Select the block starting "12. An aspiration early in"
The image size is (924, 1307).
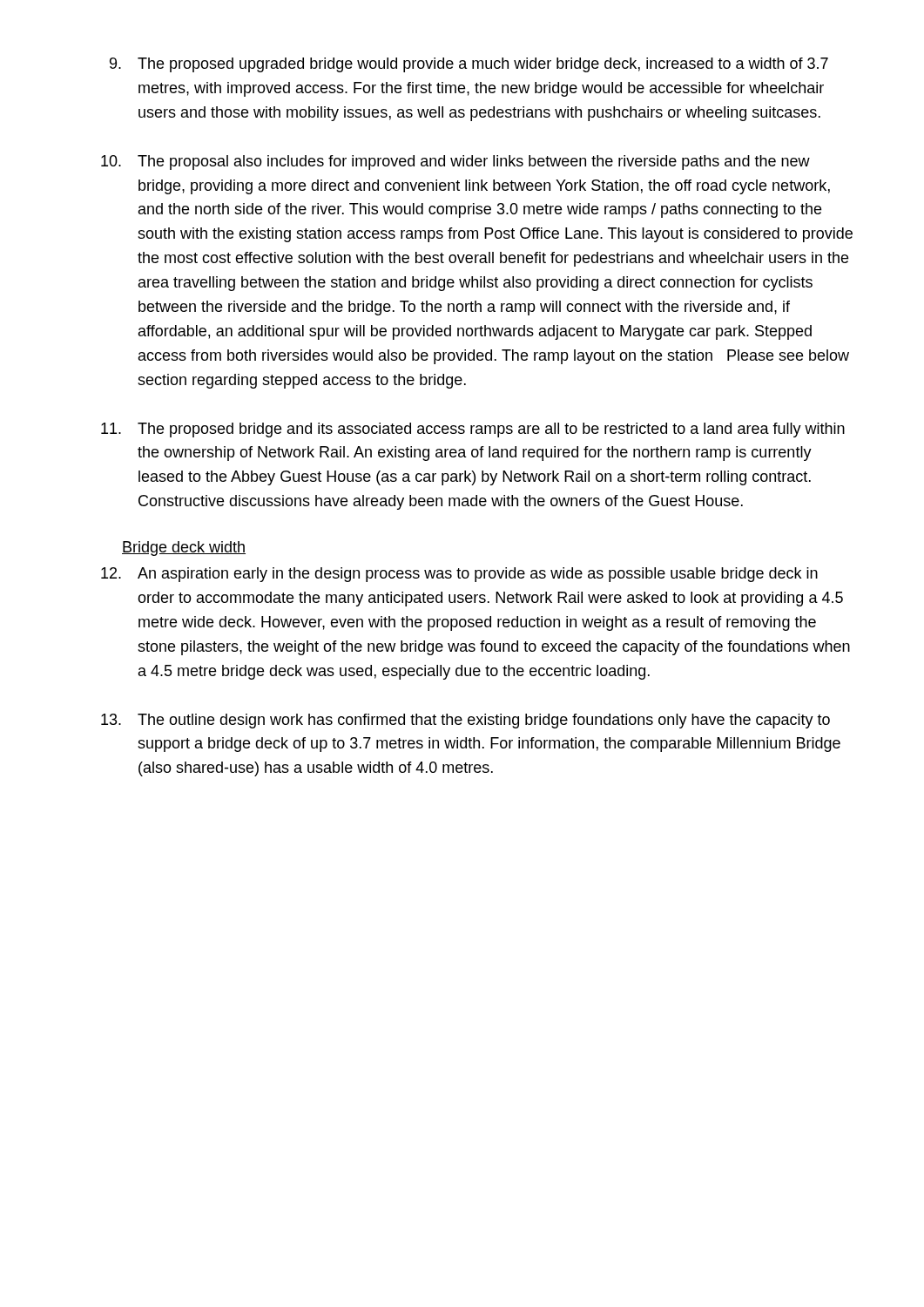pos(462,623)
